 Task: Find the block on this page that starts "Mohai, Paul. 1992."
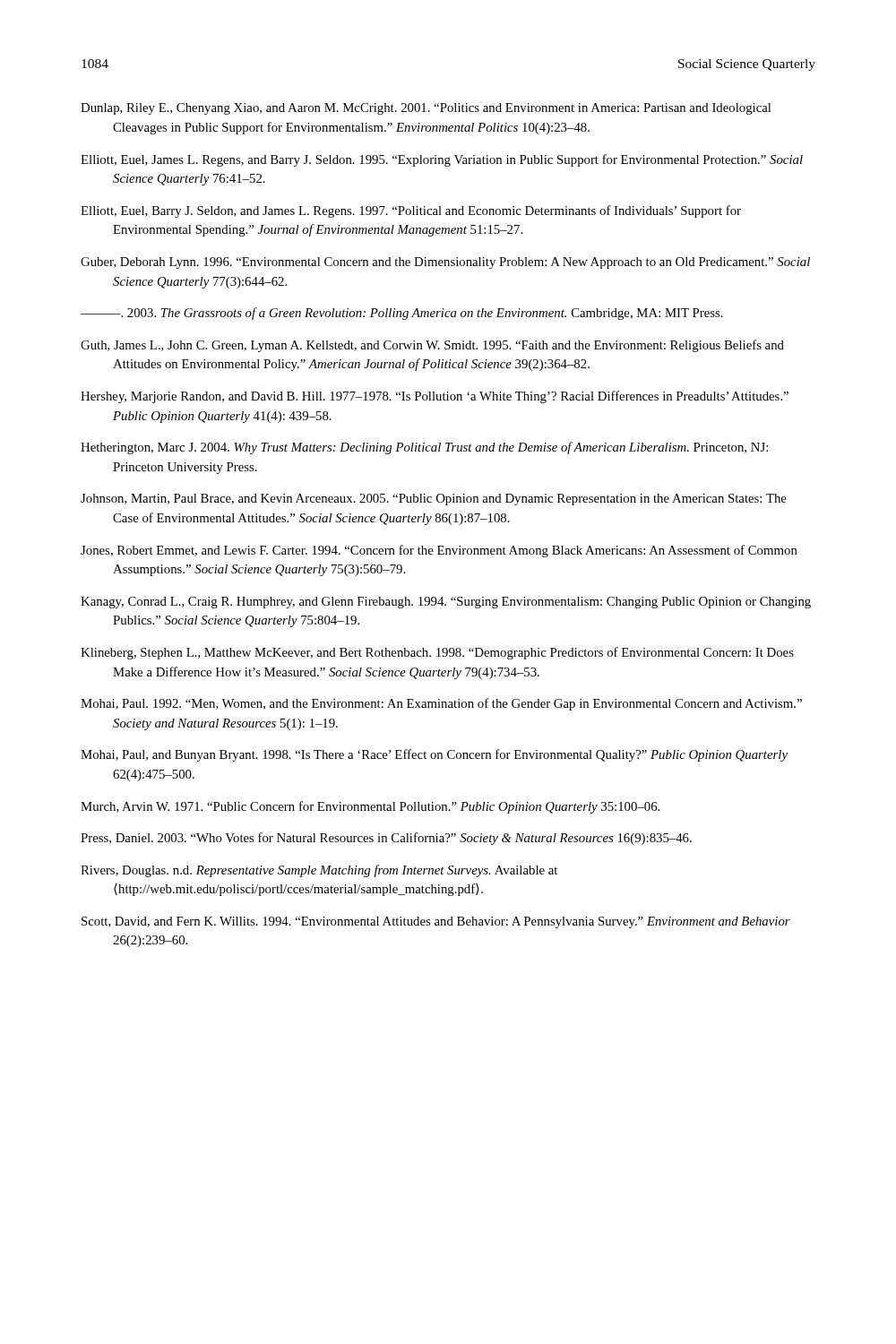(x=442, y=713)
